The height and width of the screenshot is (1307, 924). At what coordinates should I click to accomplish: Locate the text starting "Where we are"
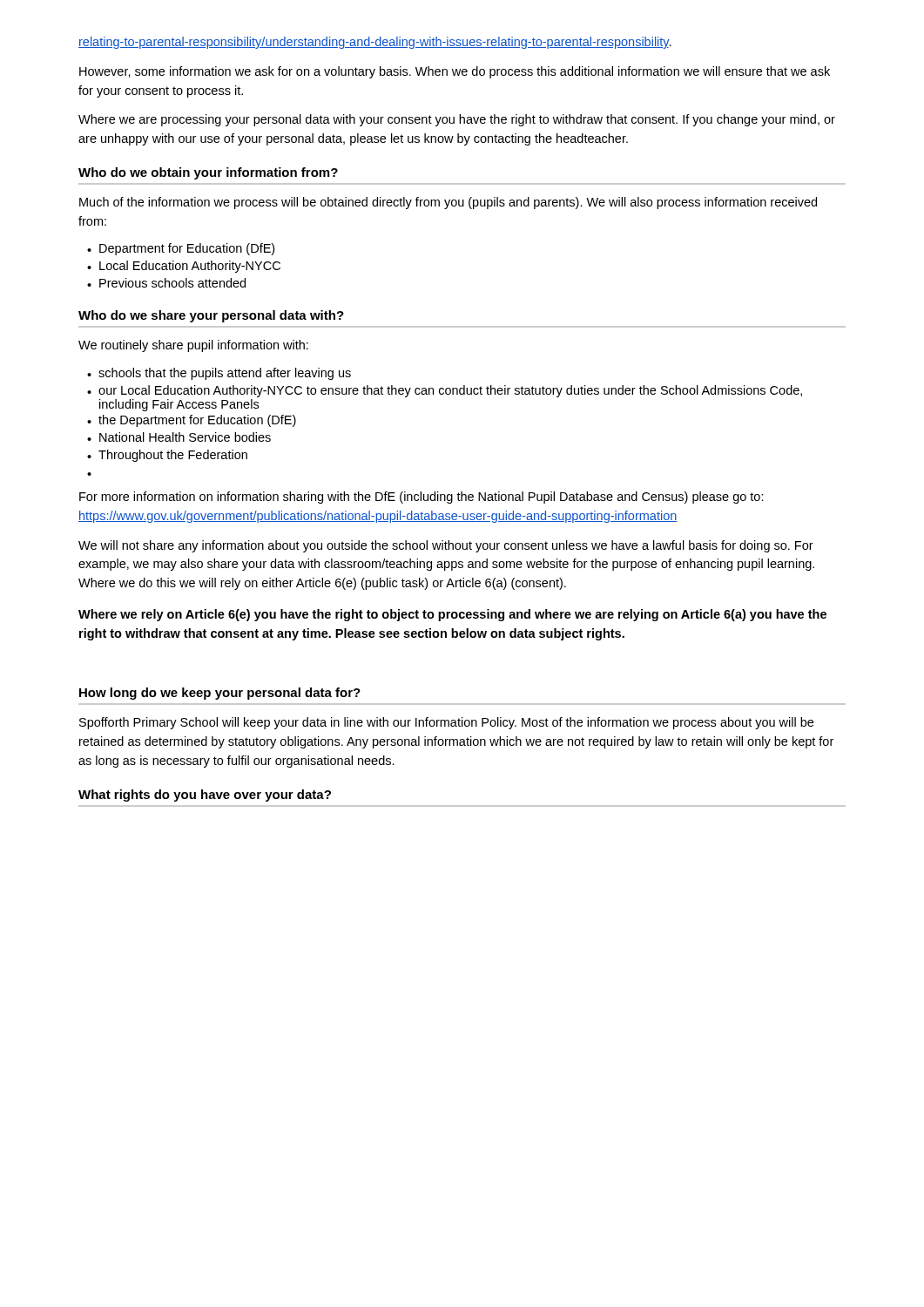pos(462,130)
